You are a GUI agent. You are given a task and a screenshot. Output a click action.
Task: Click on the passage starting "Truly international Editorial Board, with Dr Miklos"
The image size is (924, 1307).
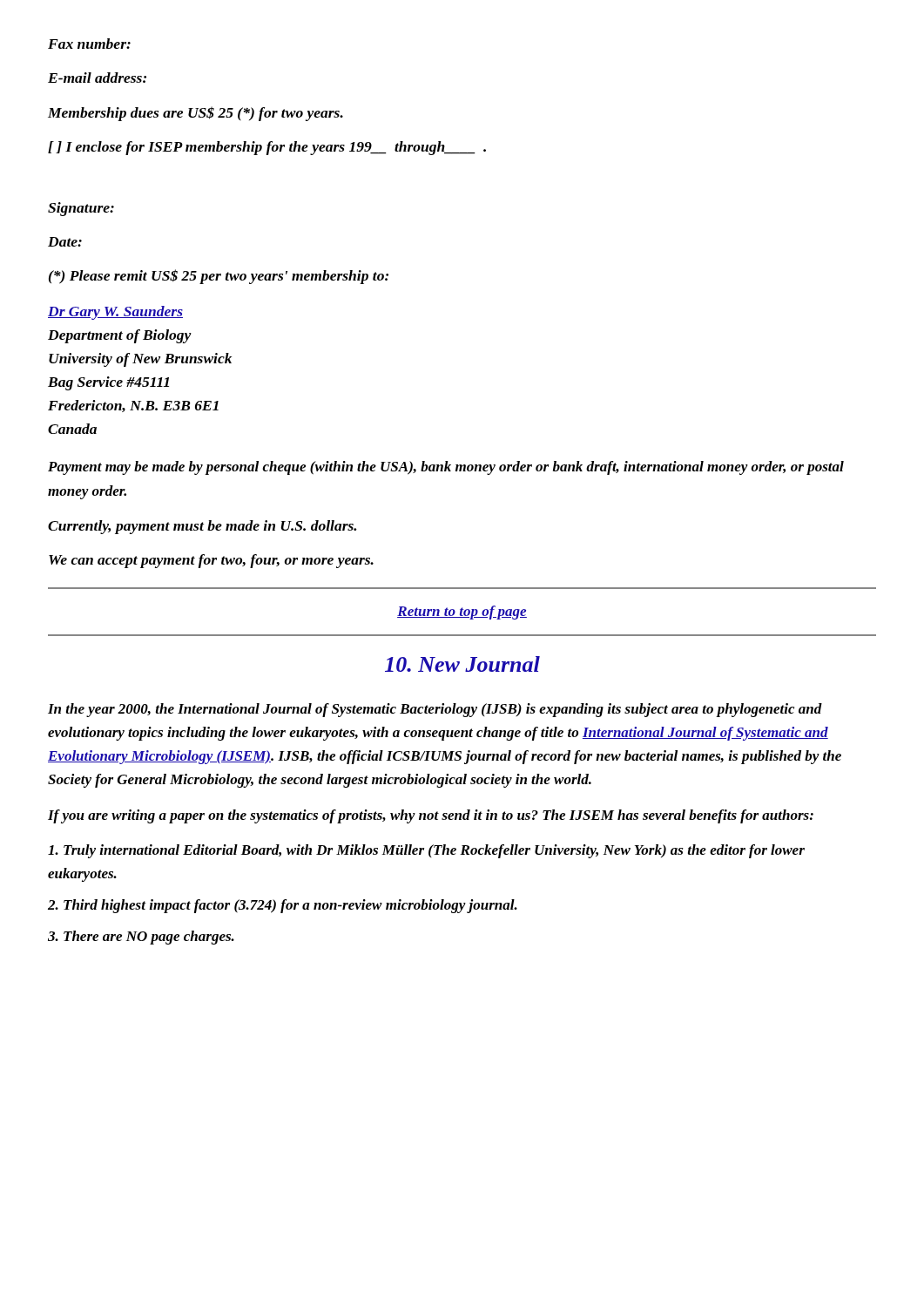pos(426,862)
